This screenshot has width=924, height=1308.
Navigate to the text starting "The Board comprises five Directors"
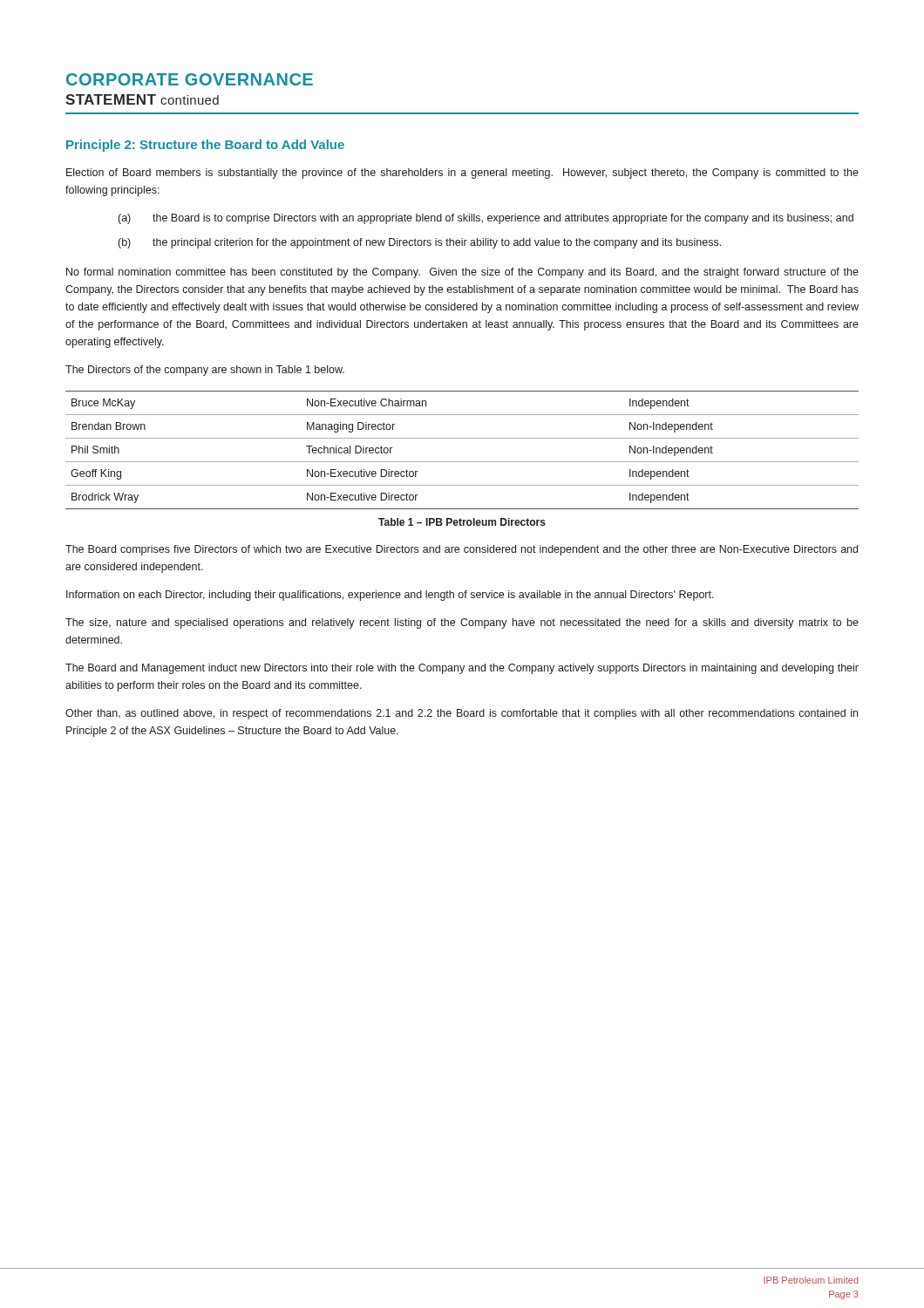[462, 558]
